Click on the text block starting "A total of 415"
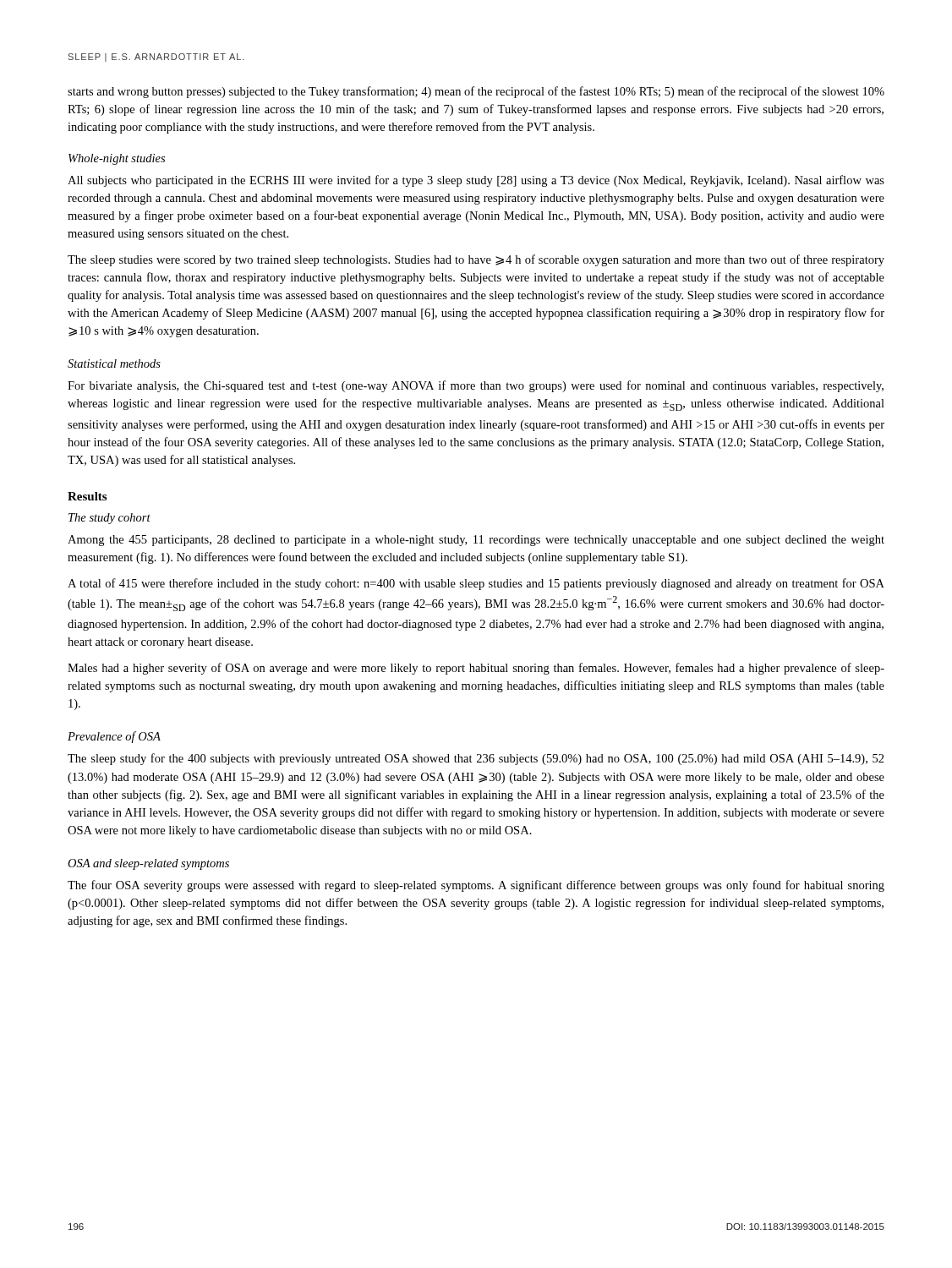This screenshot has height=1268, width=952. click(x=476, y=613)
